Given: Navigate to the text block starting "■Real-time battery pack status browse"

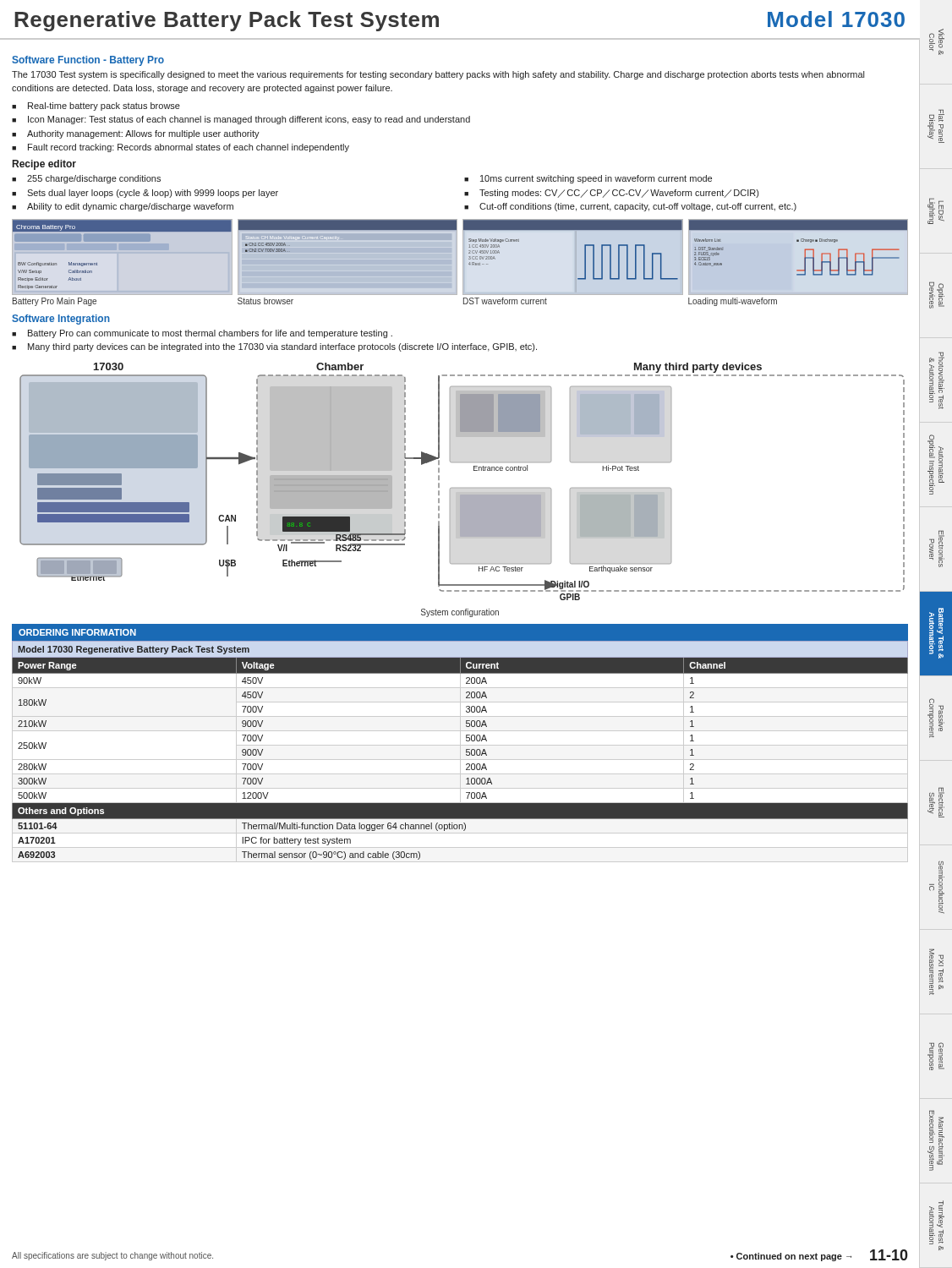Looking at the screenshot, I should (x=96, y=106).
